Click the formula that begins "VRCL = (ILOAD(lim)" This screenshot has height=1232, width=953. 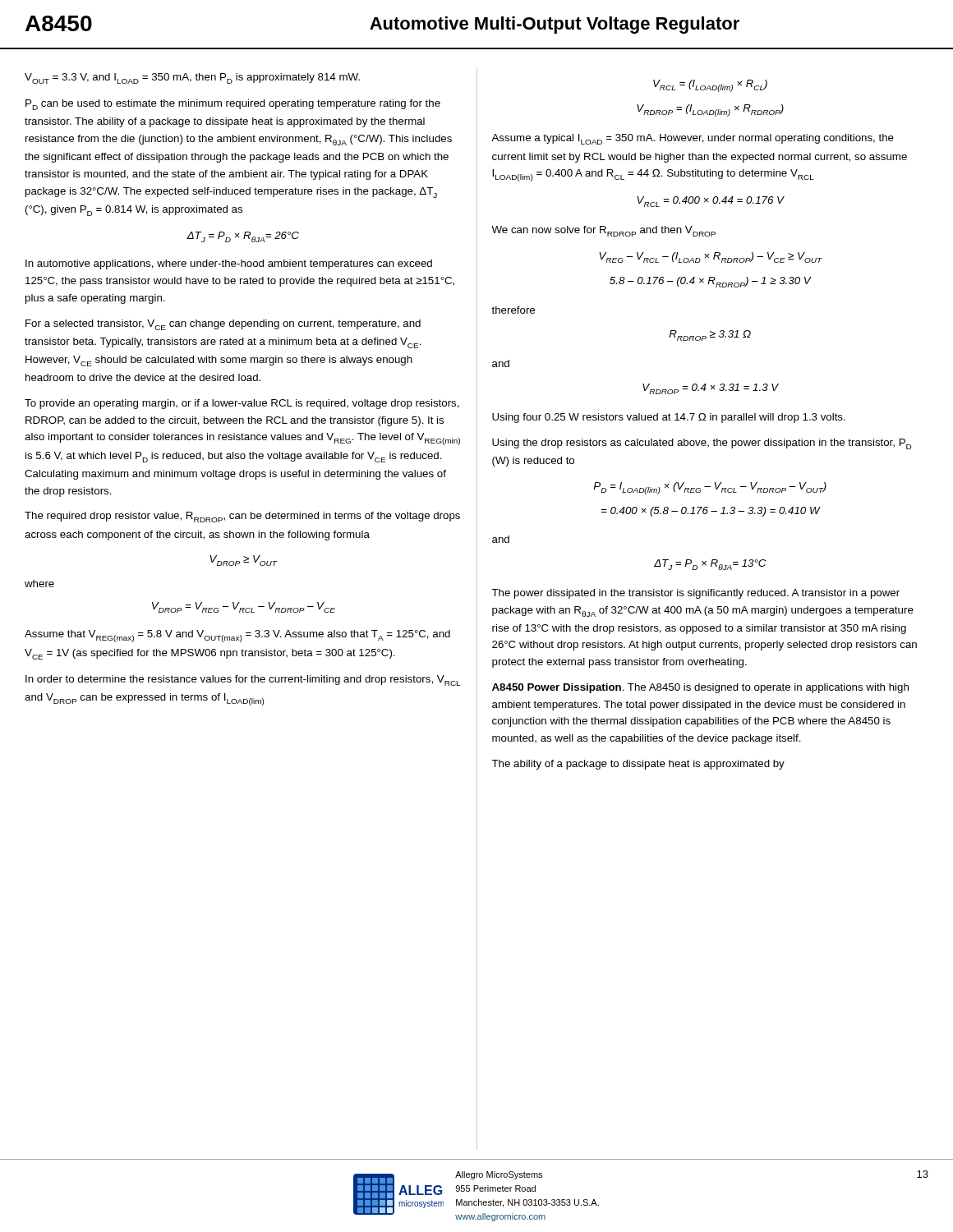[x=710, y=84]
